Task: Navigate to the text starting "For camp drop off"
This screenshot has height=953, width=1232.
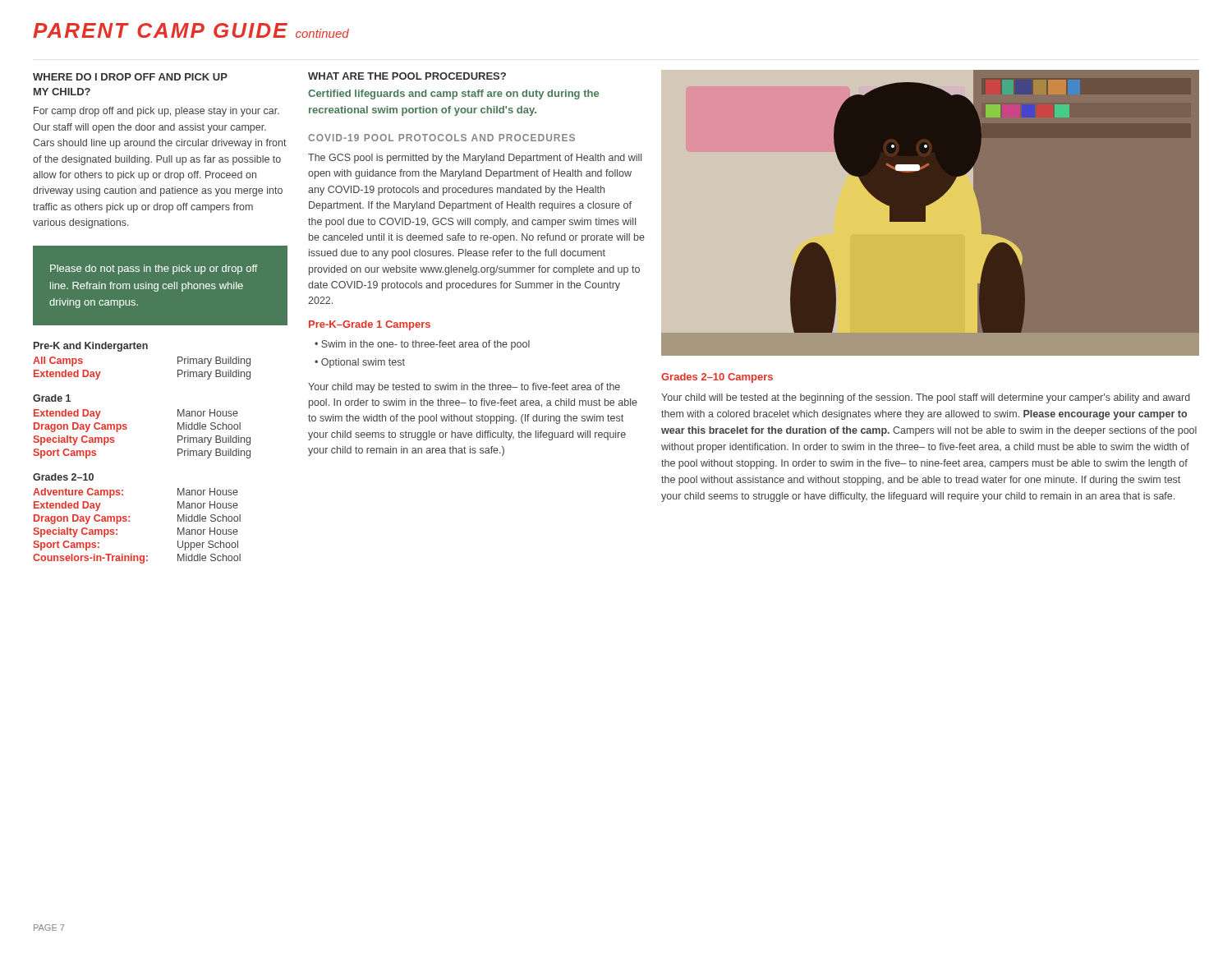Action: tap(160, 167)
